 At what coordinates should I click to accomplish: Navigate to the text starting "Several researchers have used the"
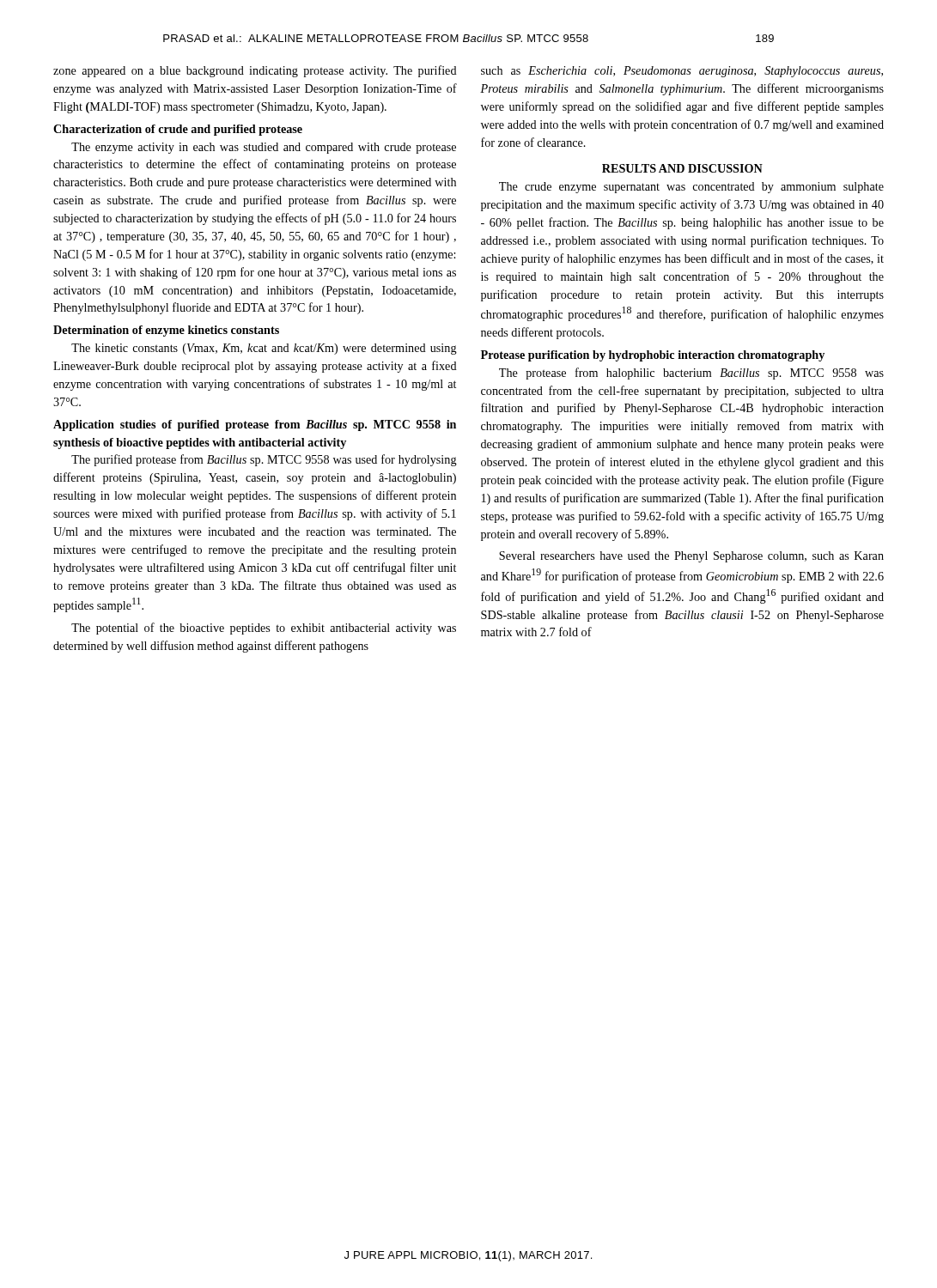pyautogui.click(x=682, y=595)
